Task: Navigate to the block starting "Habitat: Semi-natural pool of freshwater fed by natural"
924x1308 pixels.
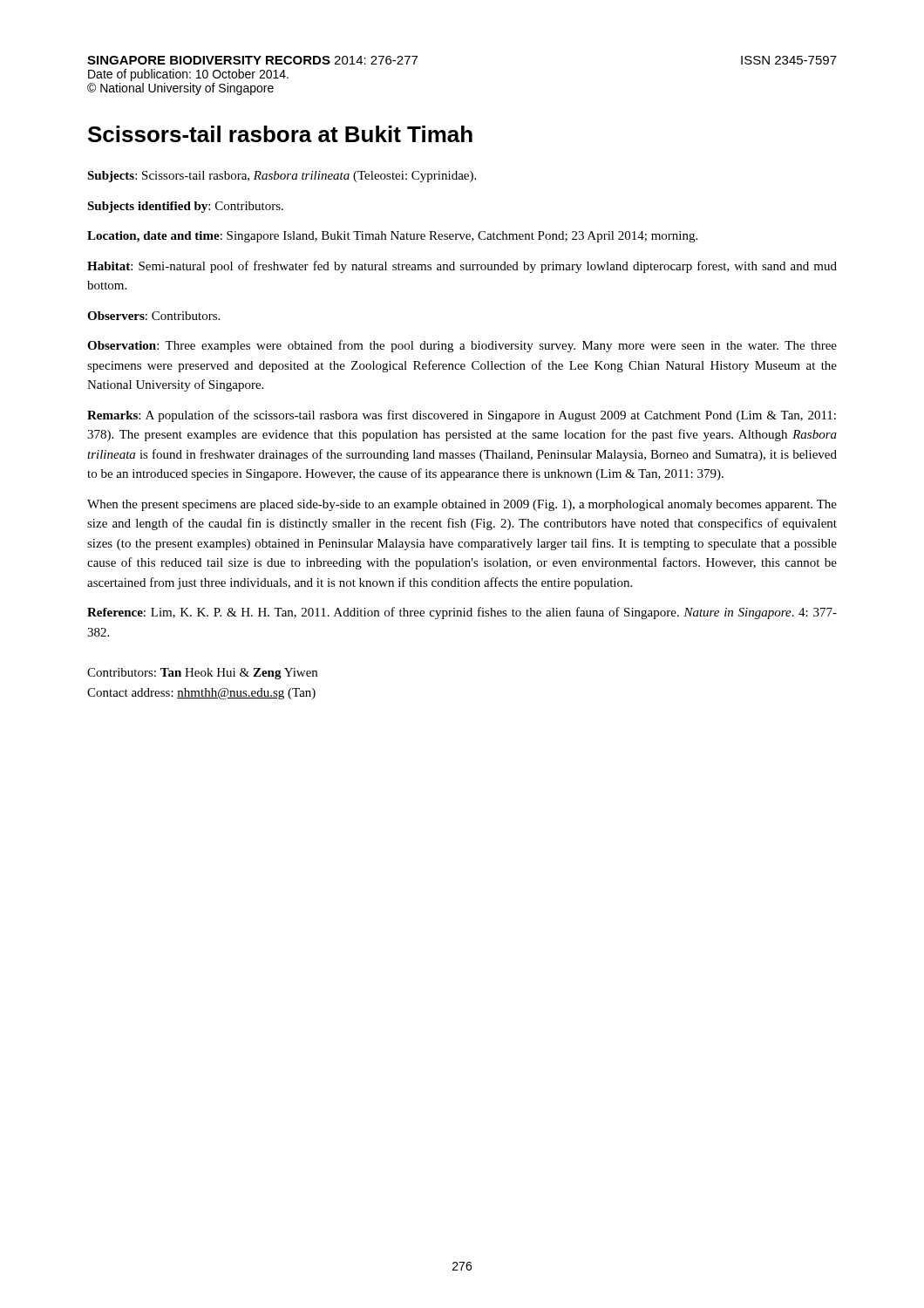Action: [x=462, y=275]
